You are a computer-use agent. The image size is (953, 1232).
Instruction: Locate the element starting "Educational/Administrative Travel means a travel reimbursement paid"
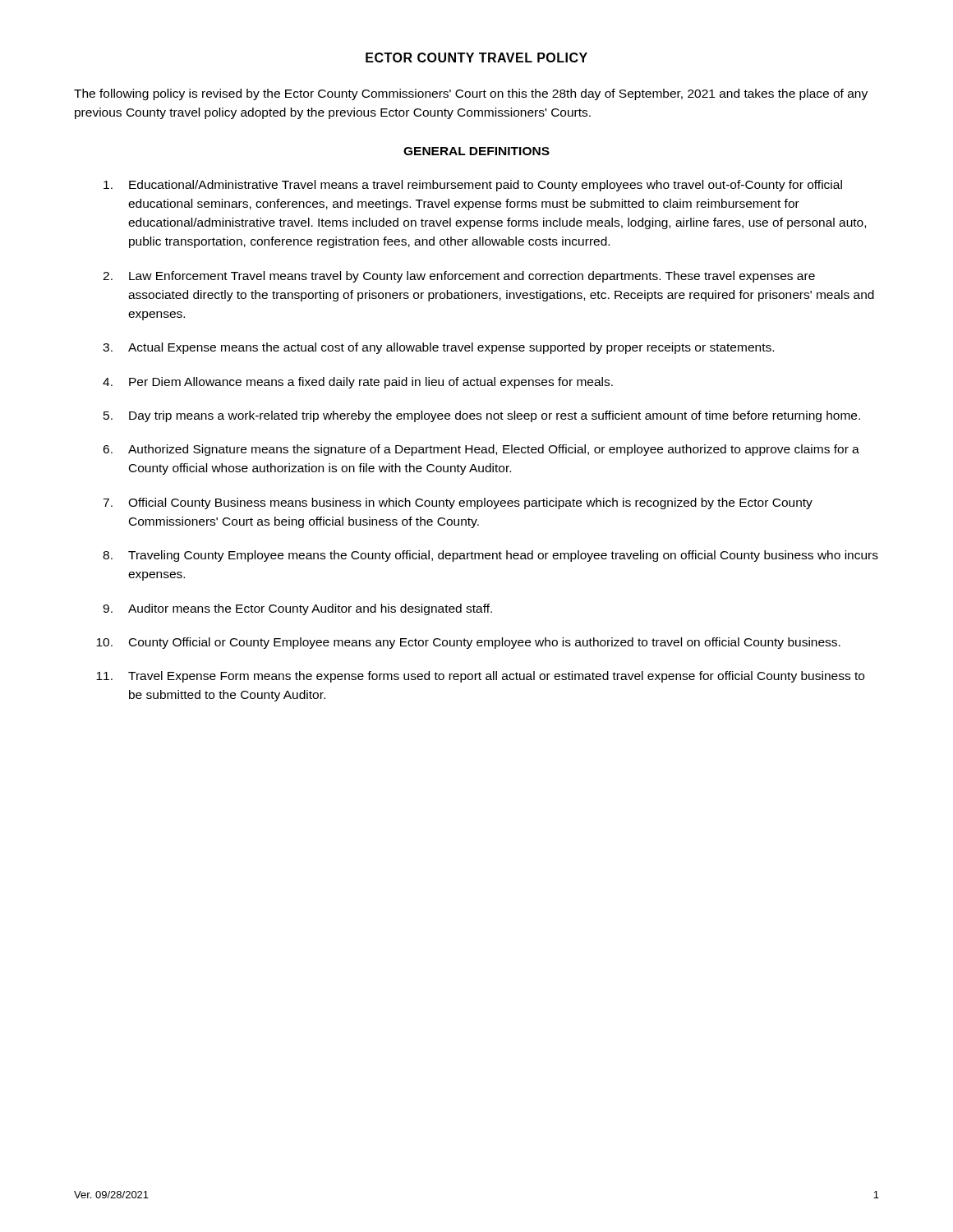tap(476, 213)
